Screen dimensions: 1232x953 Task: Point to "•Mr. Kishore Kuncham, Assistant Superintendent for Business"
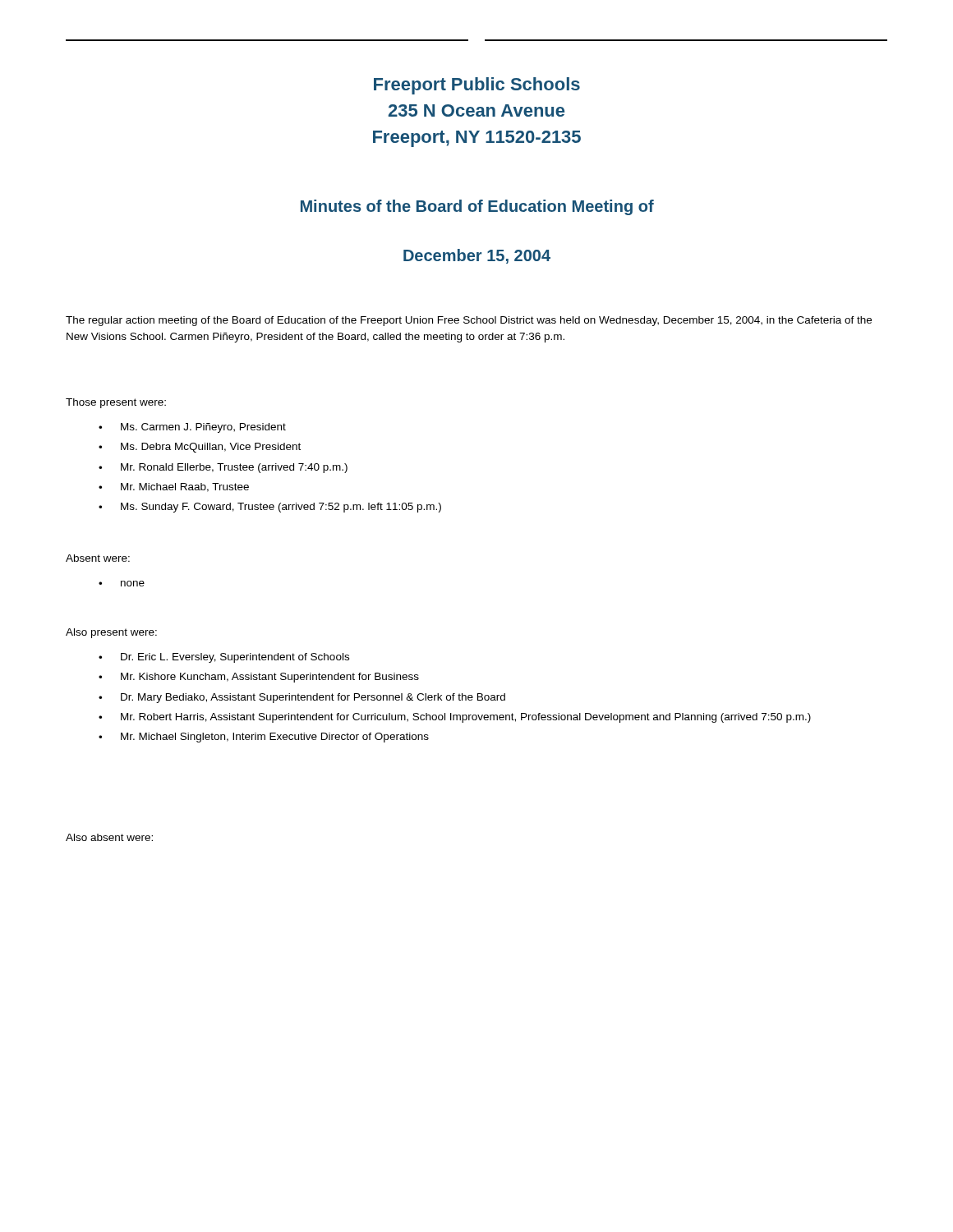click(x=259, y=677)
